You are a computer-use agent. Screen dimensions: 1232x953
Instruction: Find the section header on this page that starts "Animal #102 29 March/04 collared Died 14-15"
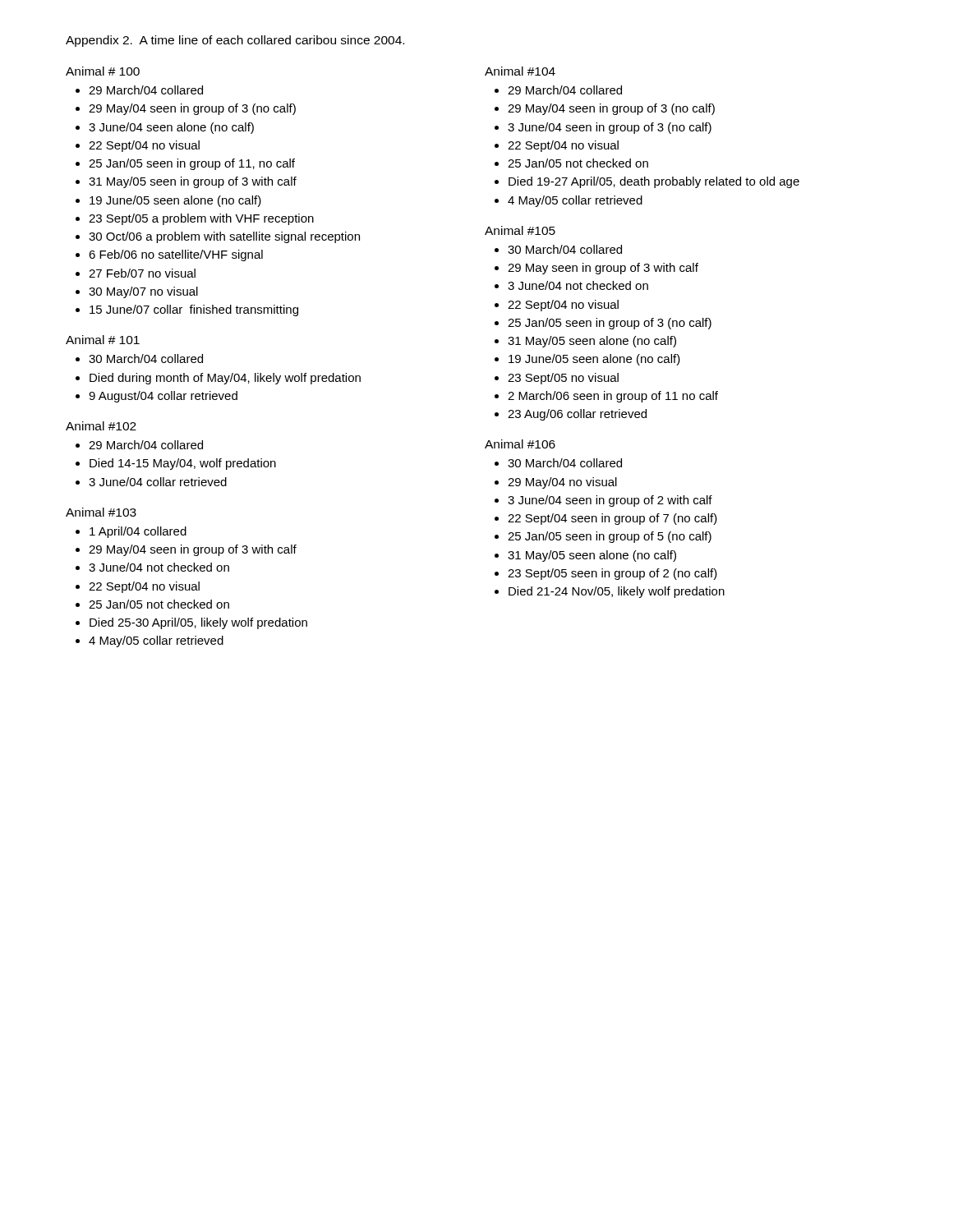tap(267, 454)
